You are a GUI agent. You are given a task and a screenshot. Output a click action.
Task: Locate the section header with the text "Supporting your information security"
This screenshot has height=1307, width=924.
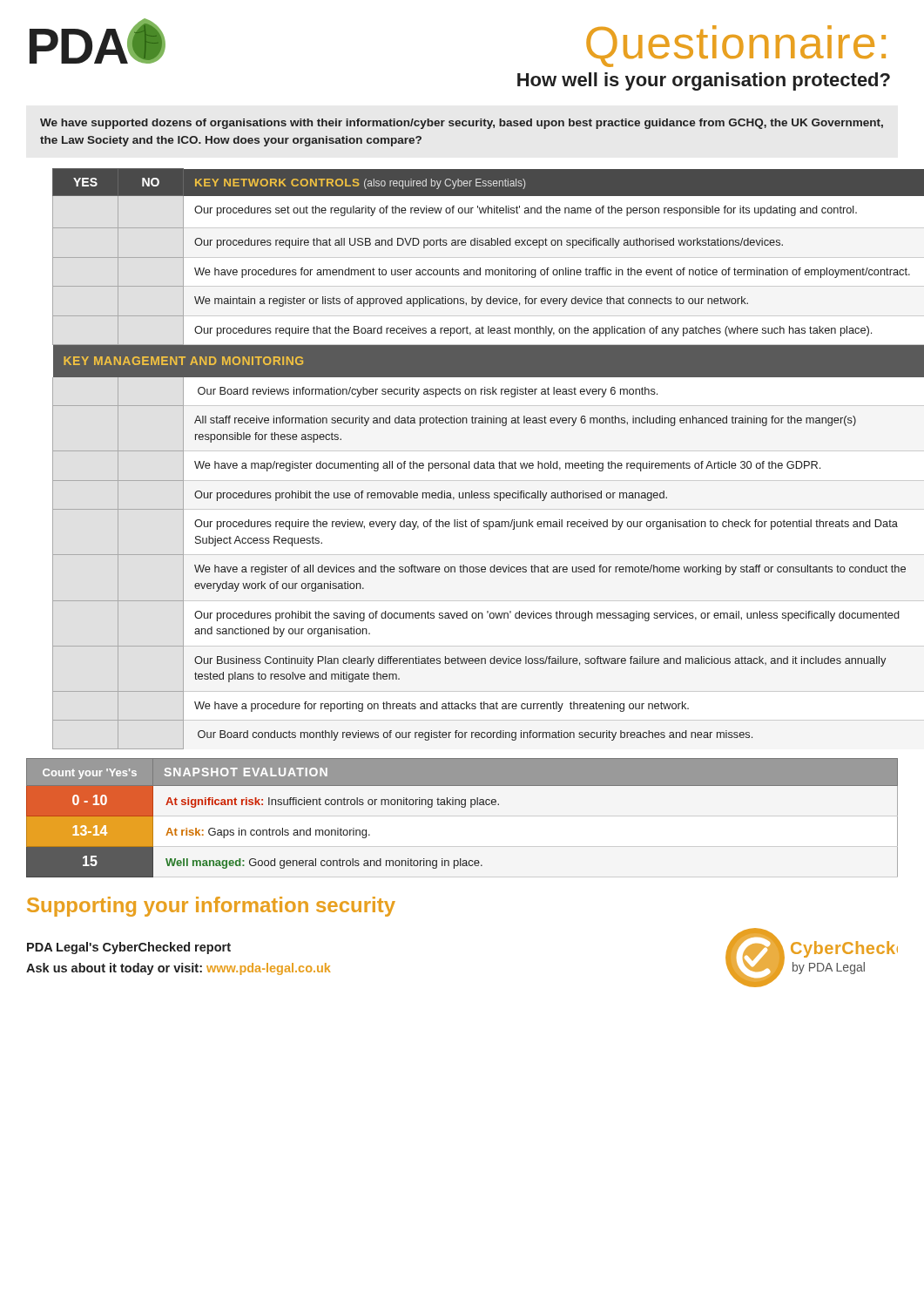coord(211,907)
